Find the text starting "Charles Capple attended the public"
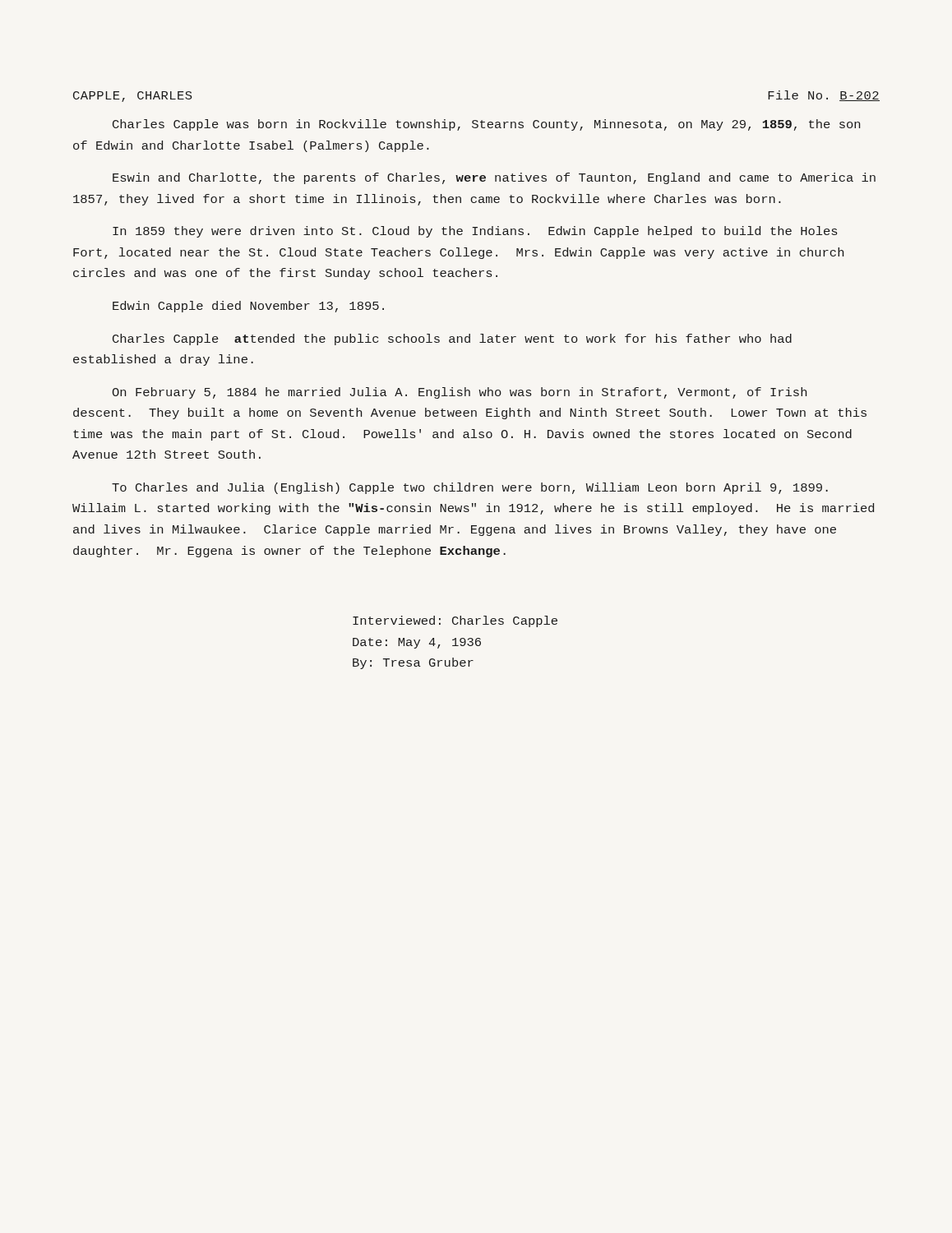 coord(432,350)
